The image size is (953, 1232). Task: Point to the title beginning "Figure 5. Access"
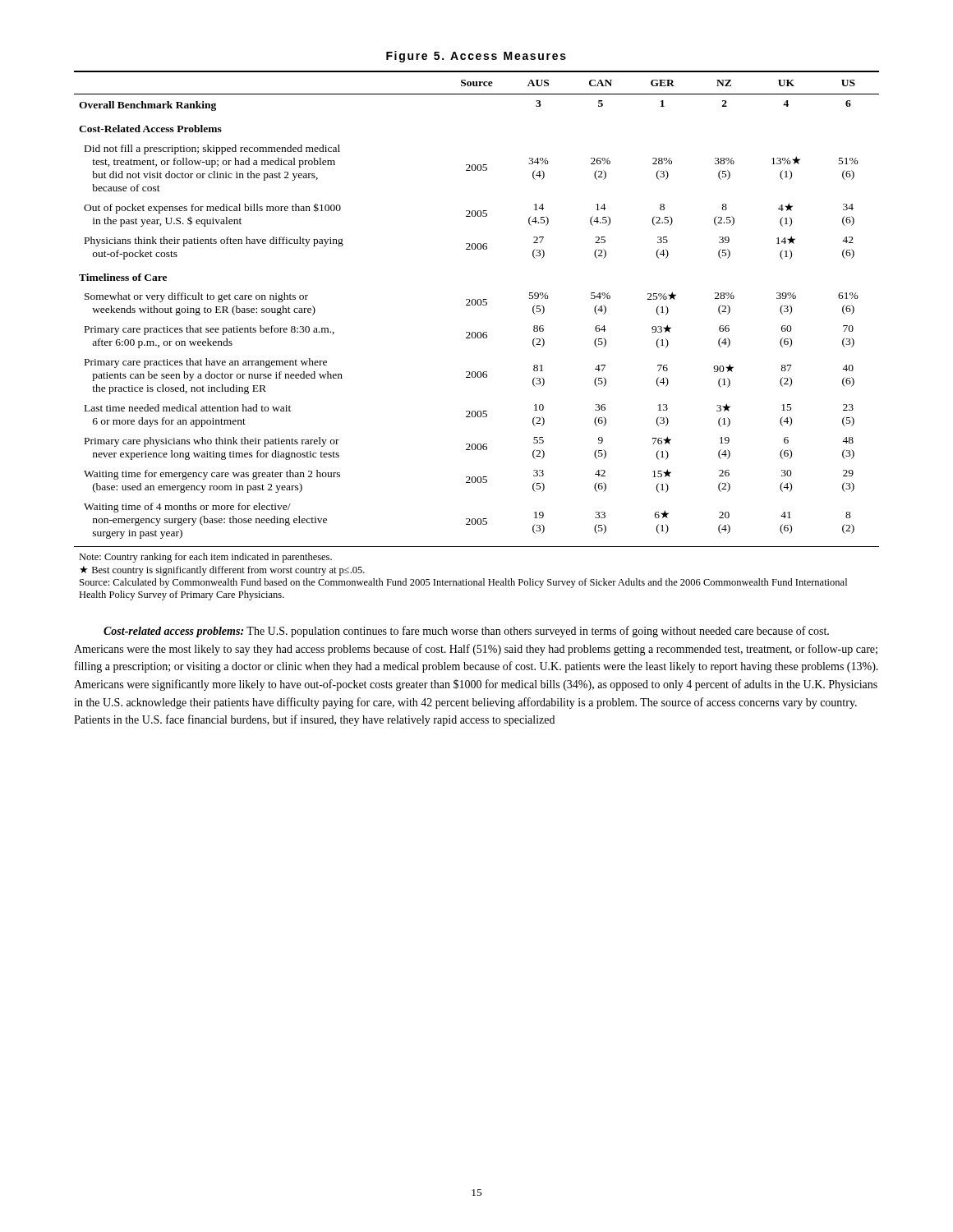coord(476,56)
